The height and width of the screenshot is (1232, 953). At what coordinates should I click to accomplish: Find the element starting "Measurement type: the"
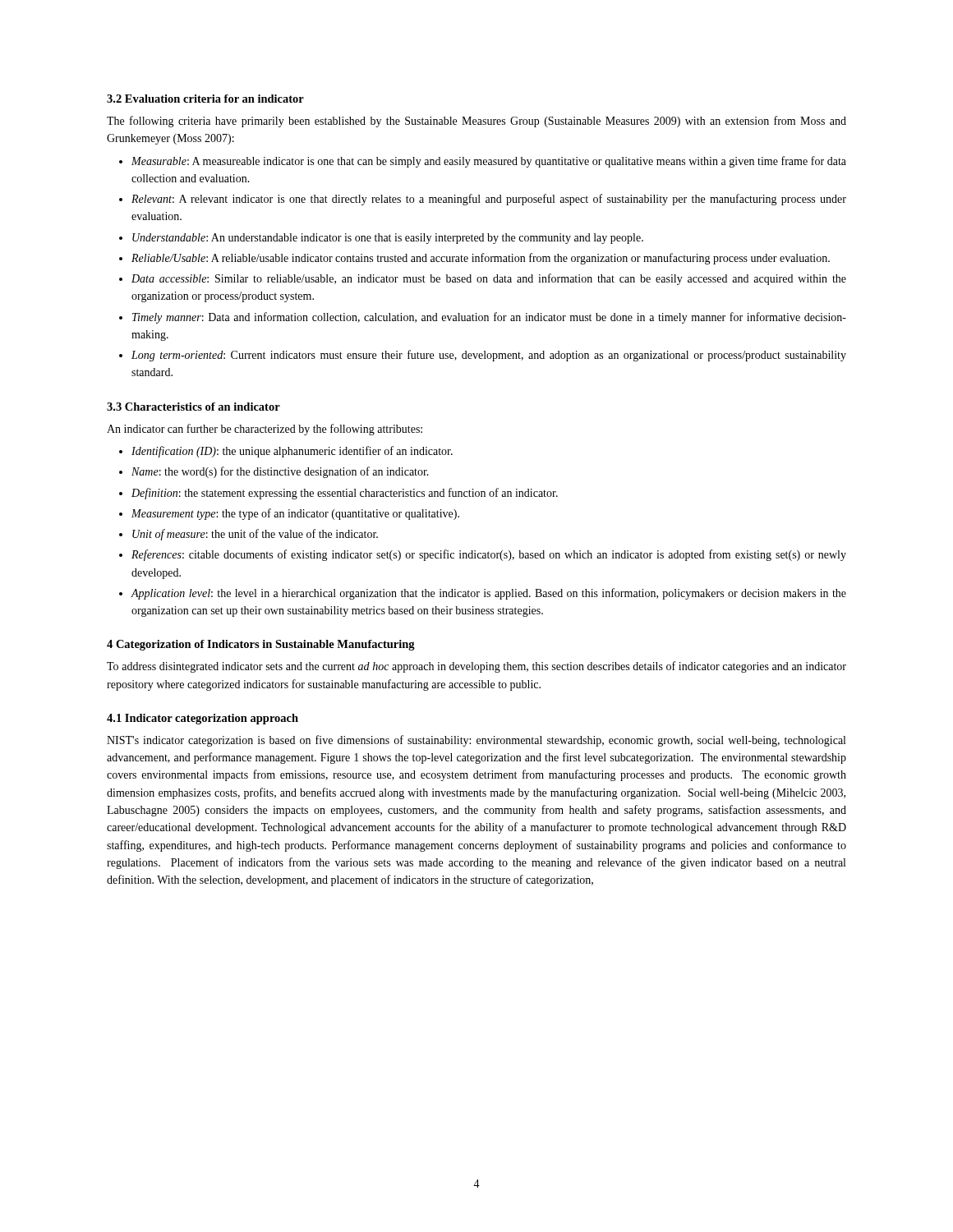point(296,514)
